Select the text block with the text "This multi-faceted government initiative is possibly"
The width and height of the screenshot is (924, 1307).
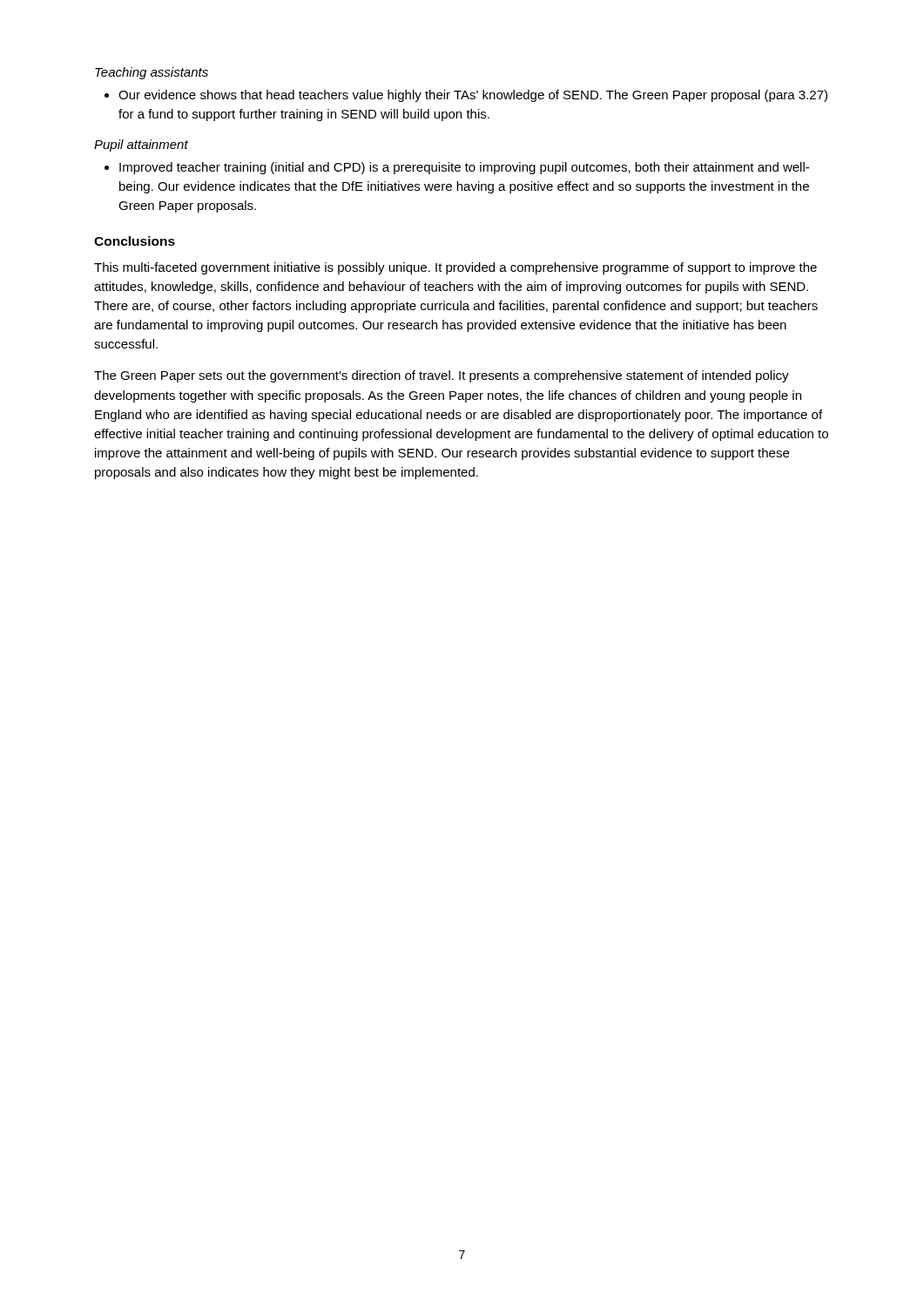click(456, 306)
